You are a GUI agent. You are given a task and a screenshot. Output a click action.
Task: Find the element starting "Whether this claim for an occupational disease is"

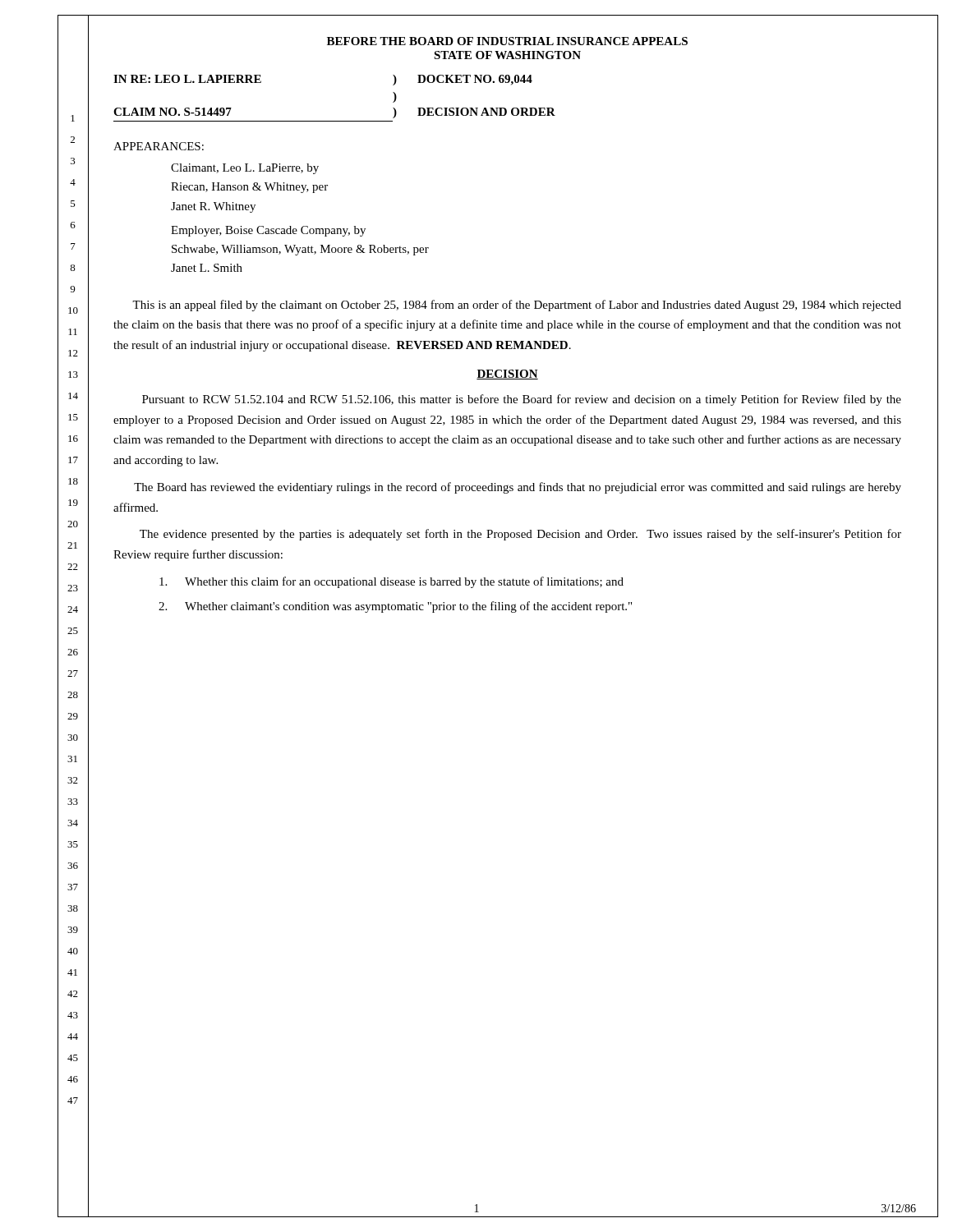pyautogui.click(x=530, y=581)
